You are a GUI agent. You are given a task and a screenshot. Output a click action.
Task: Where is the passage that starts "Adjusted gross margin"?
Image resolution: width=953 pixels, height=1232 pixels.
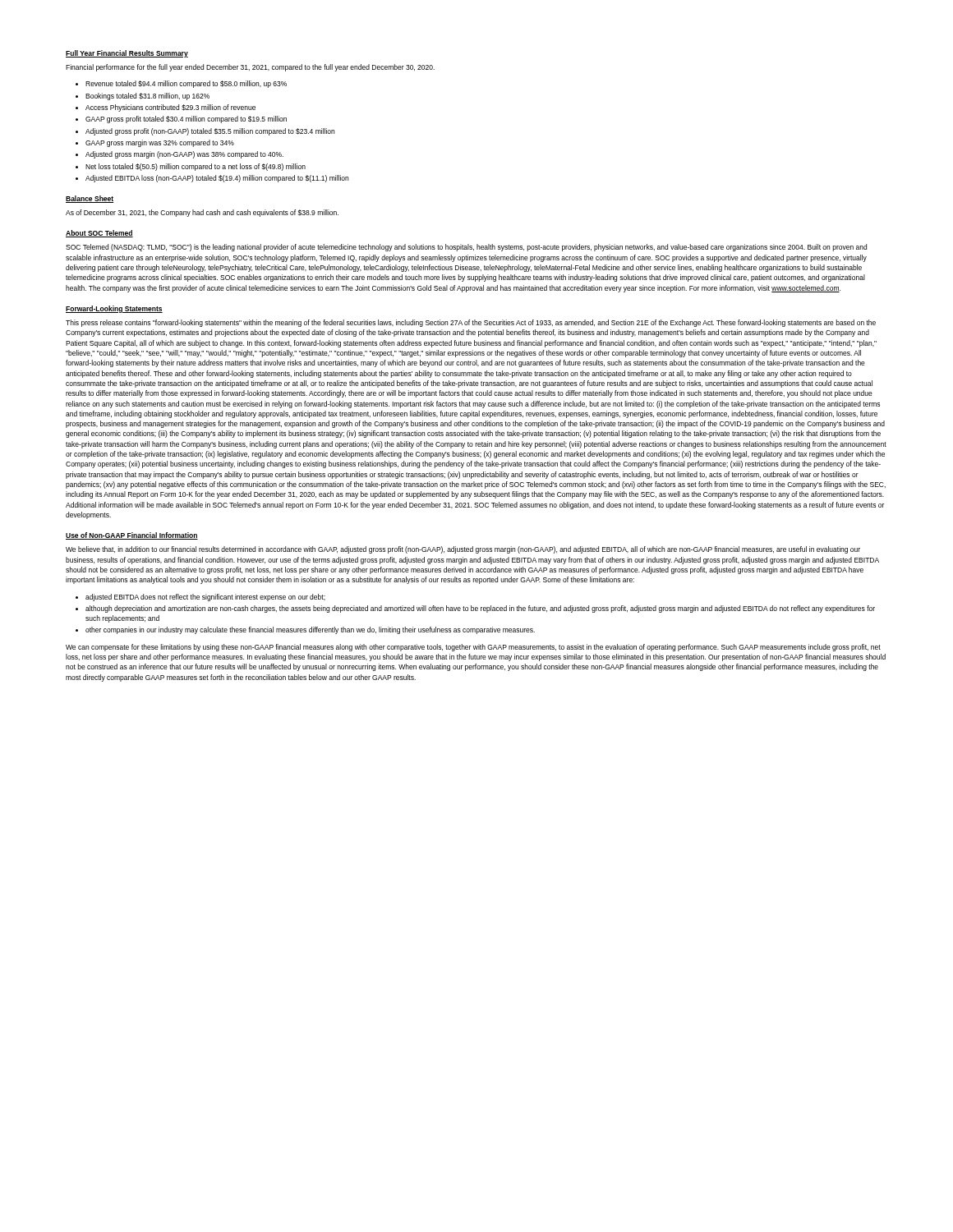(185, 155)
